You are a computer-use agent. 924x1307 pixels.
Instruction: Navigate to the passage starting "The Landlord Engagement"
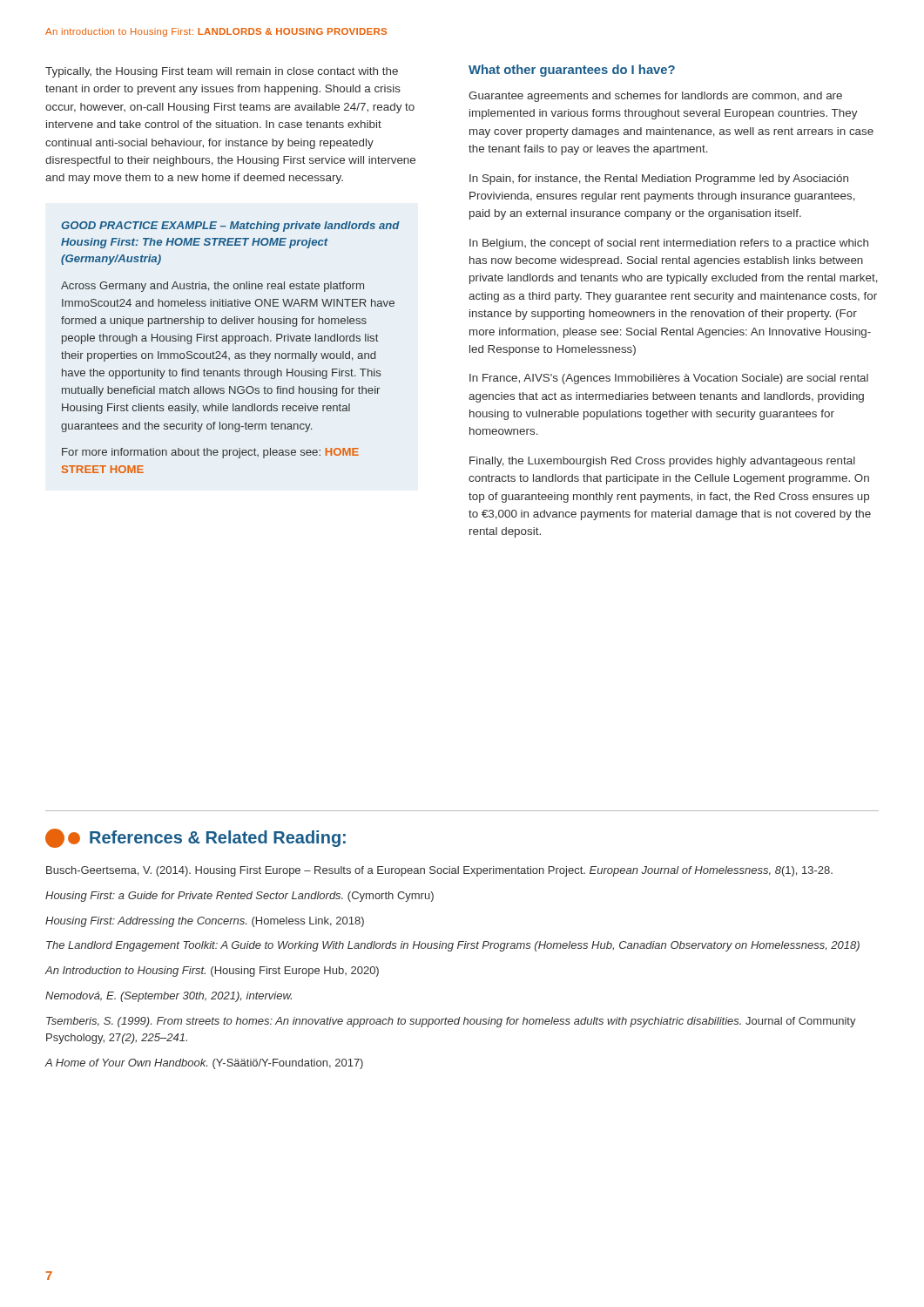[x=453, y=945]
